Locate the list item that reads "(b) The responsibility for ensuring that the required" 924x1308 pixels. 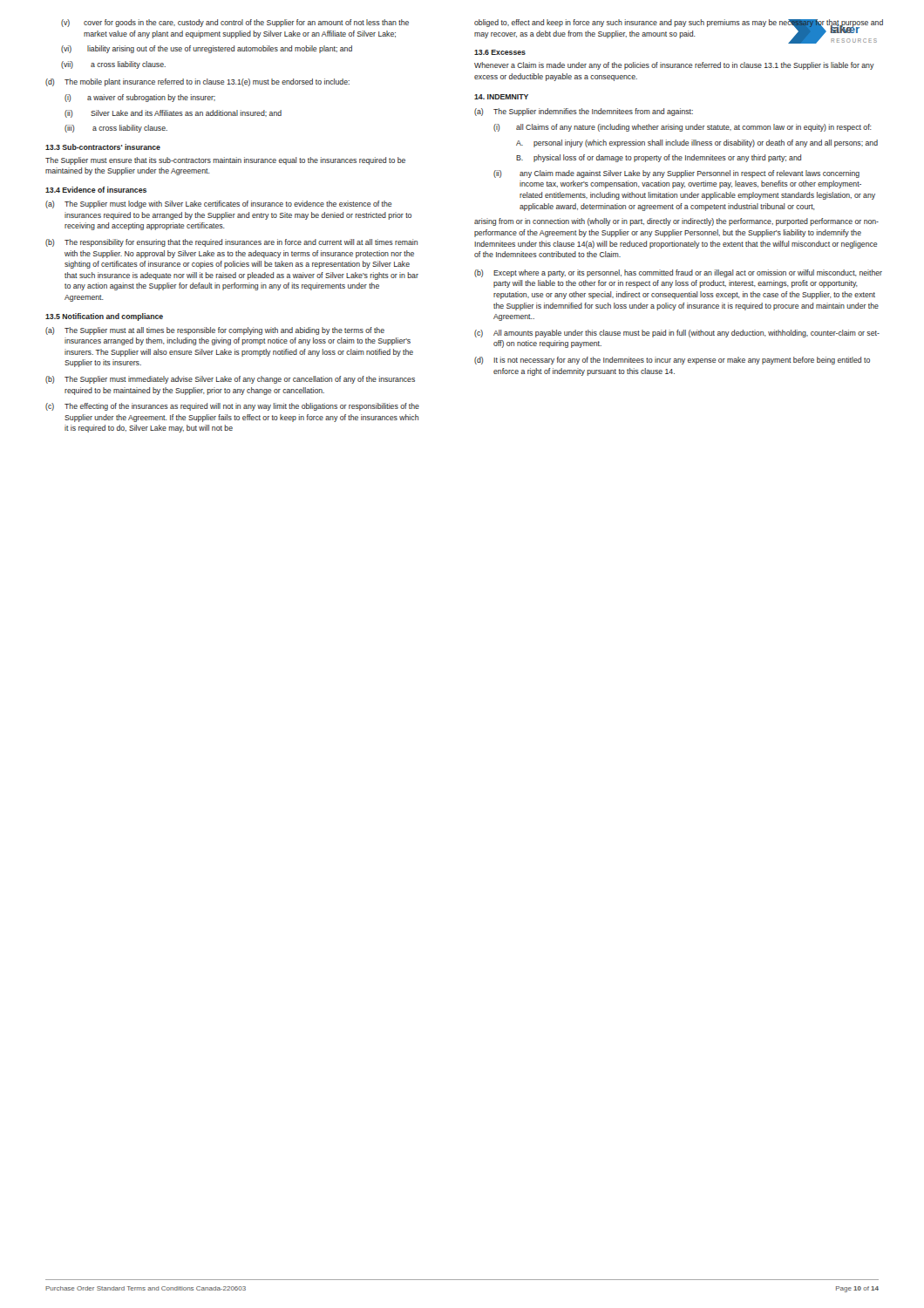coord(233,270)
